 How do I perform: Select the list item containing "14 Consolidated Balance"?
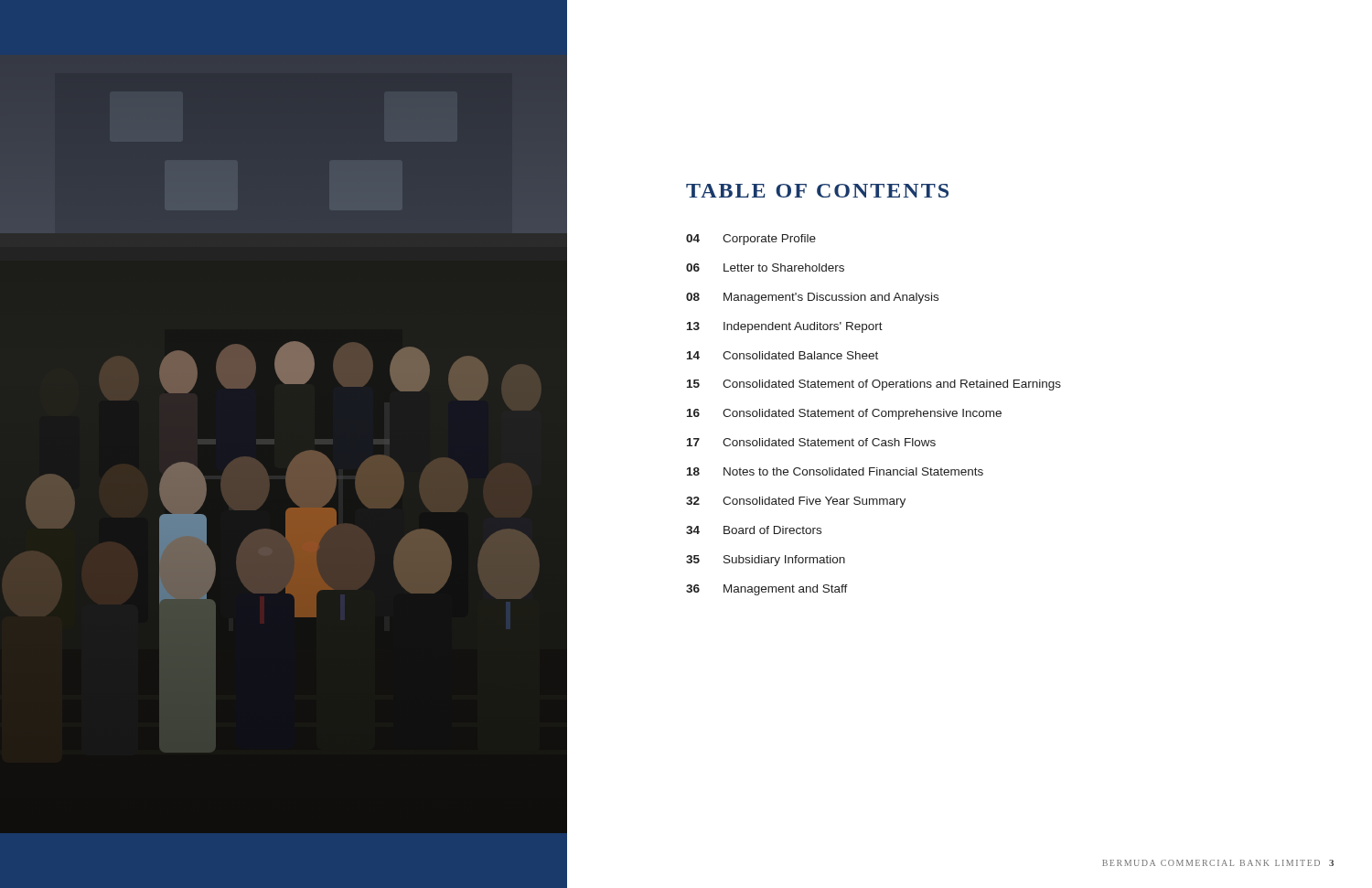[782, 356]
